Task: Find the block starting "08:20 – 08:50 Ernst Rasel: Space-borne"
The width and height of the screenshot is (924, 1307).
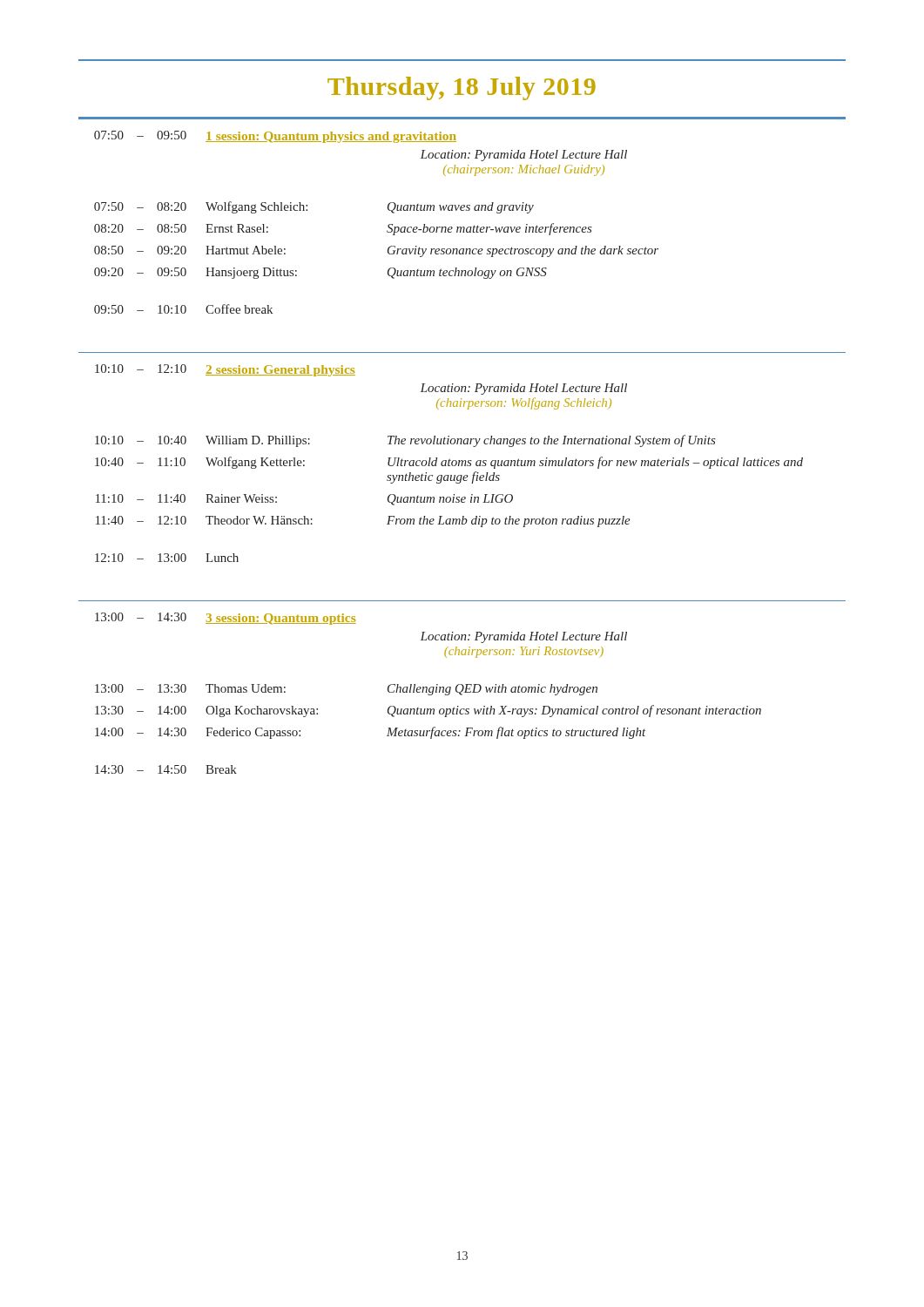Action: (462, 228)
